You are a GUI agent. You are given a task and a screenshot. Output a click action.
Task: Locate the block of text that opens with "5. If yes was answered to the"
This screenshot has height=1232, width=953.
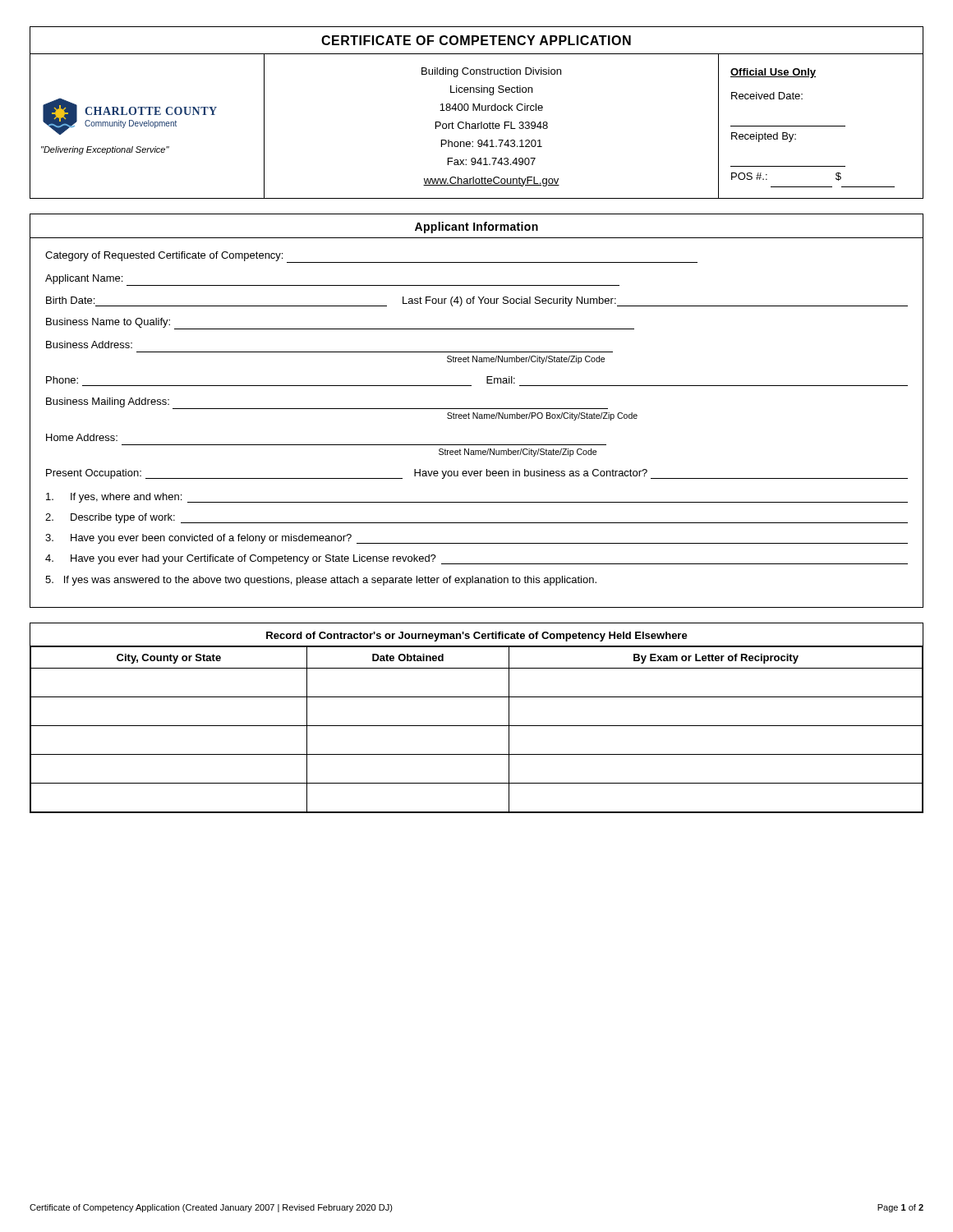pyautogui.click(x=321, y=579)
